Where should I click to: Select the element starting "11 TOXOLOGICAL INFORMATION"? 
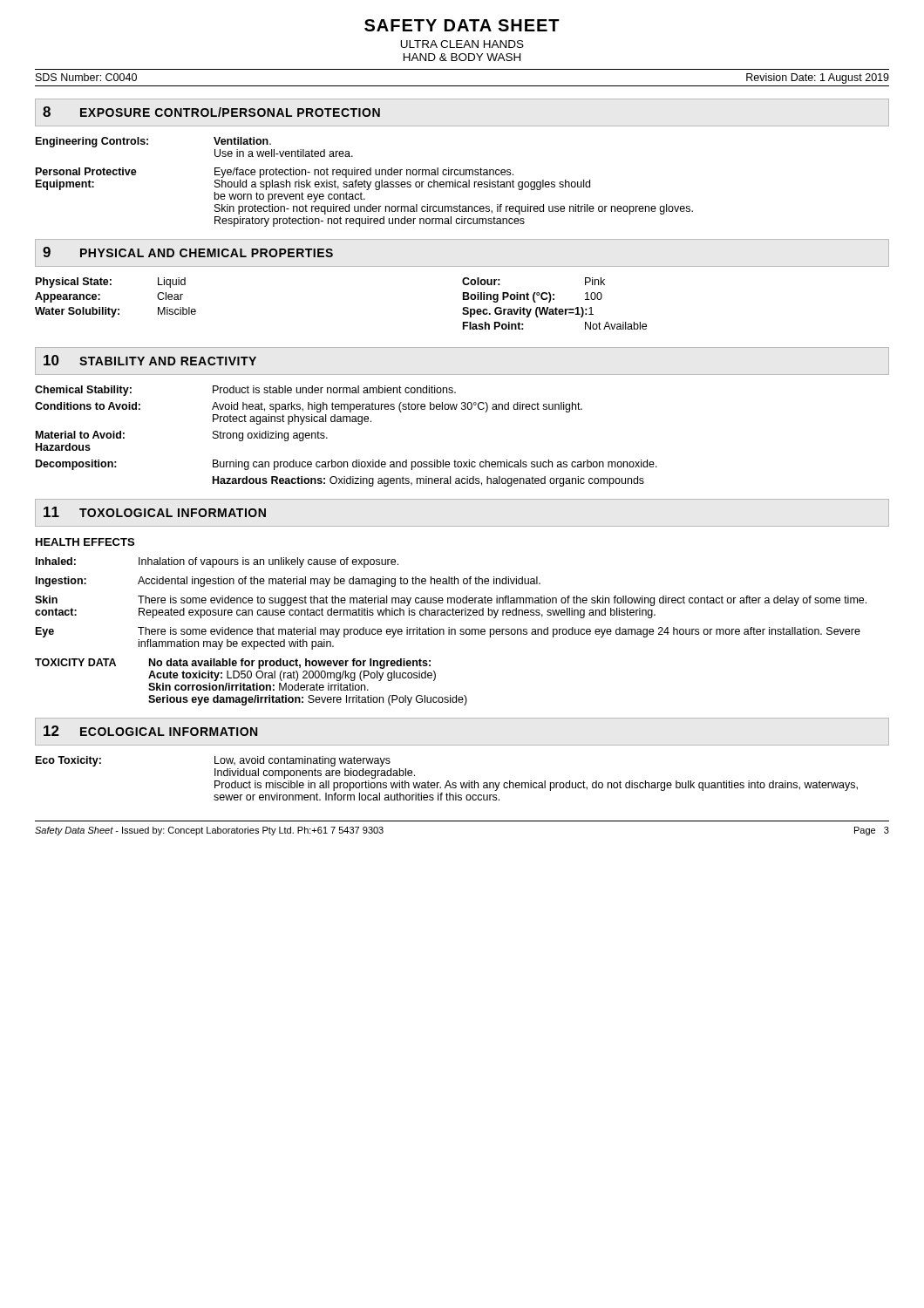click(x=151, y=513)
